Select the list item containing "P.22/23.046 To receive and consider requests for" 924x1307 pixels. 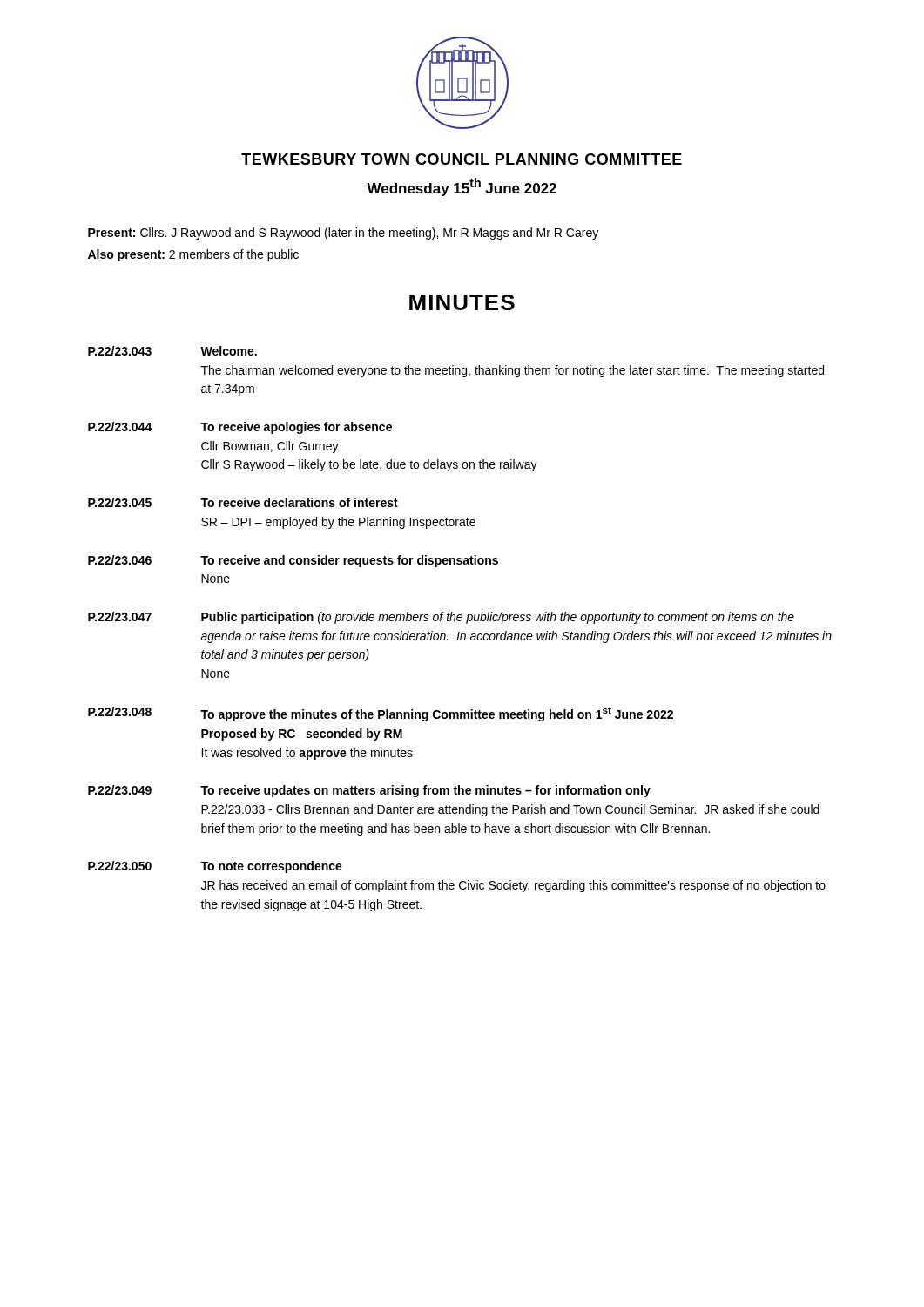462,570
